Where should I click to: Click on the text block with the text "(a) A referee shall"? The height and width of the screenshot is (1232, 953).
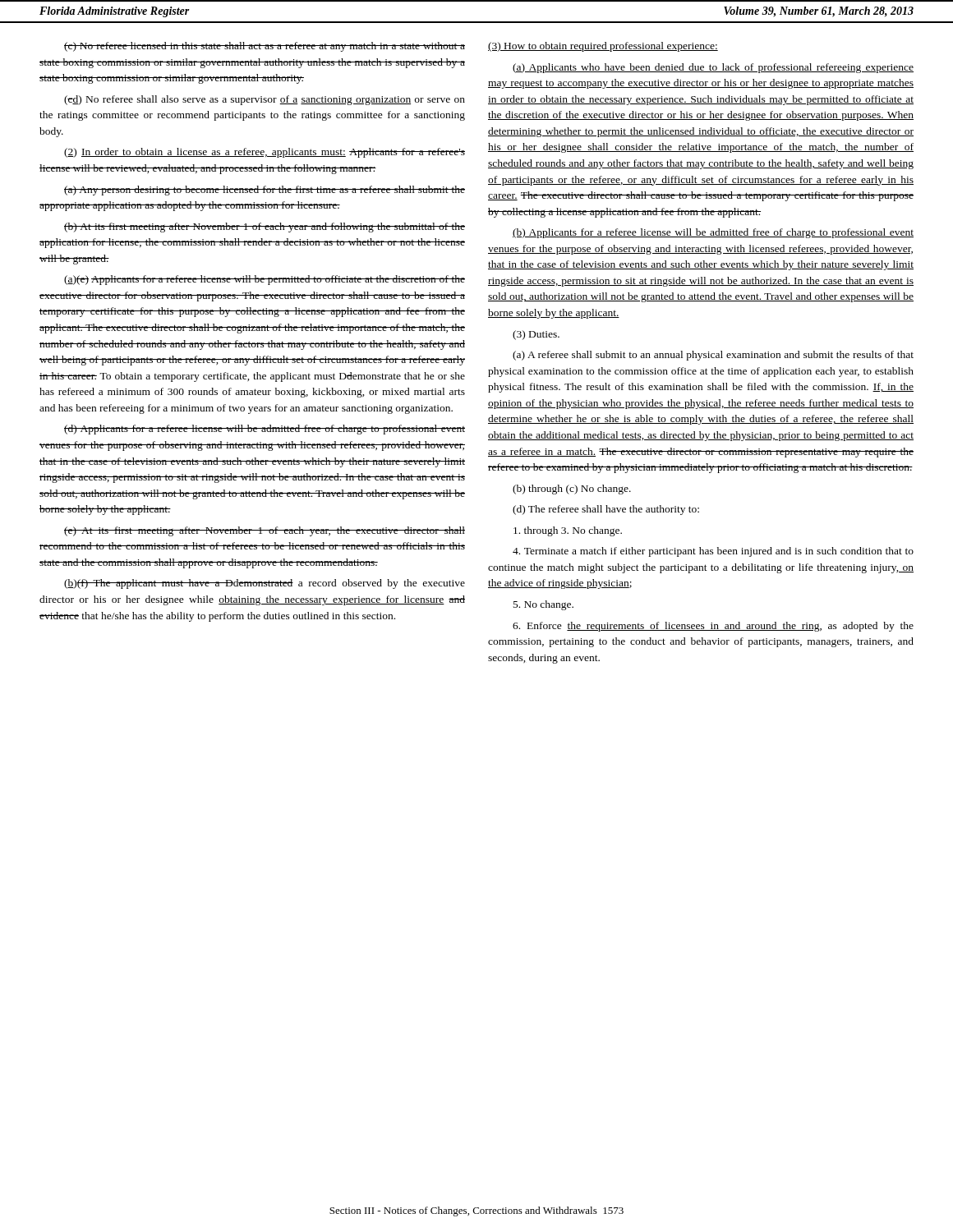pos(701,411)
